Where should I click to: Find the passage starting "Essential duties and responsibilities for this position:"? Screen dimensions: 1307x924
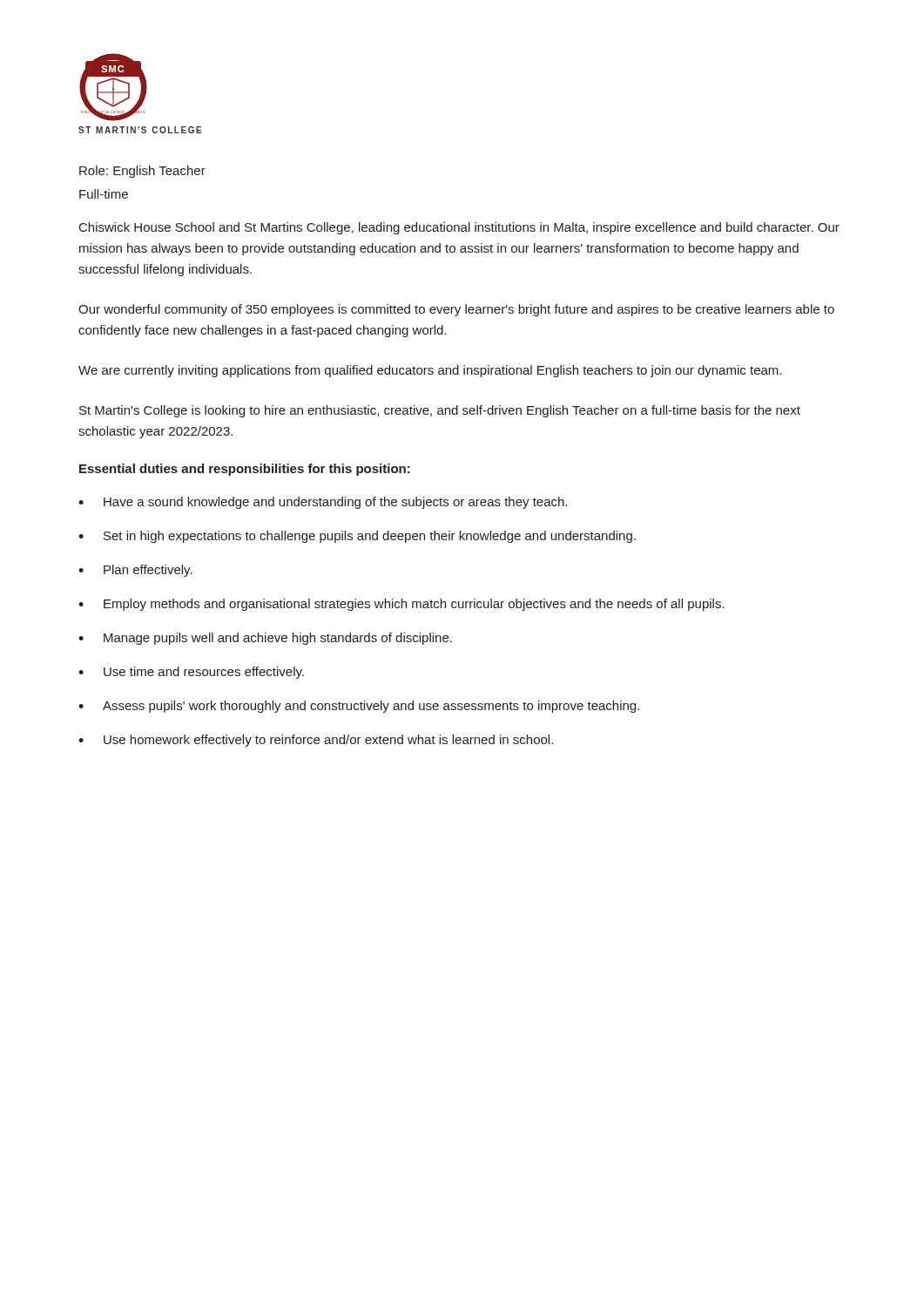(x=245, y=468)
